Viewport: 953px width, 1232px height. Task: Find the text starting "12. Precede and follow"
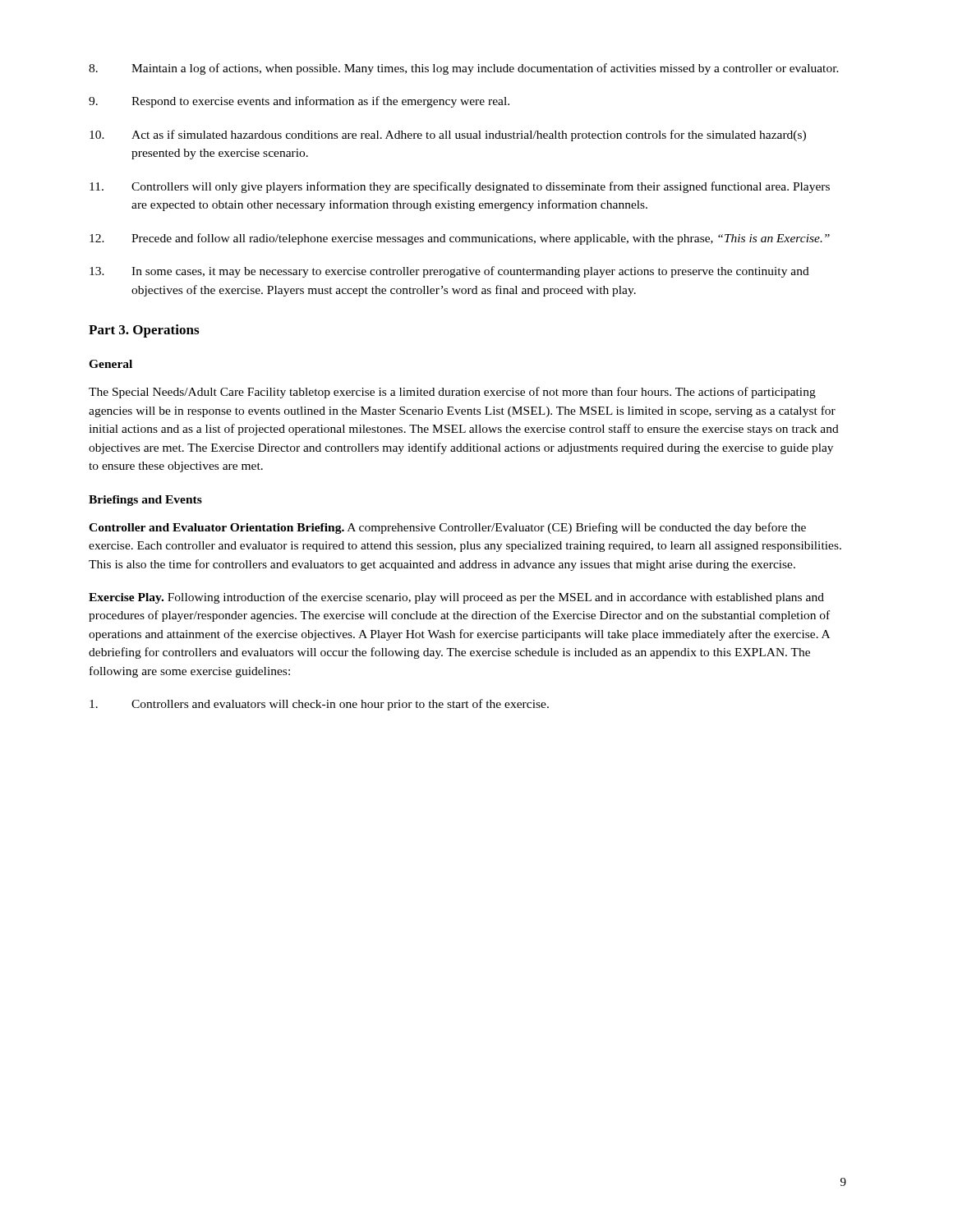(x=467, y=238)
